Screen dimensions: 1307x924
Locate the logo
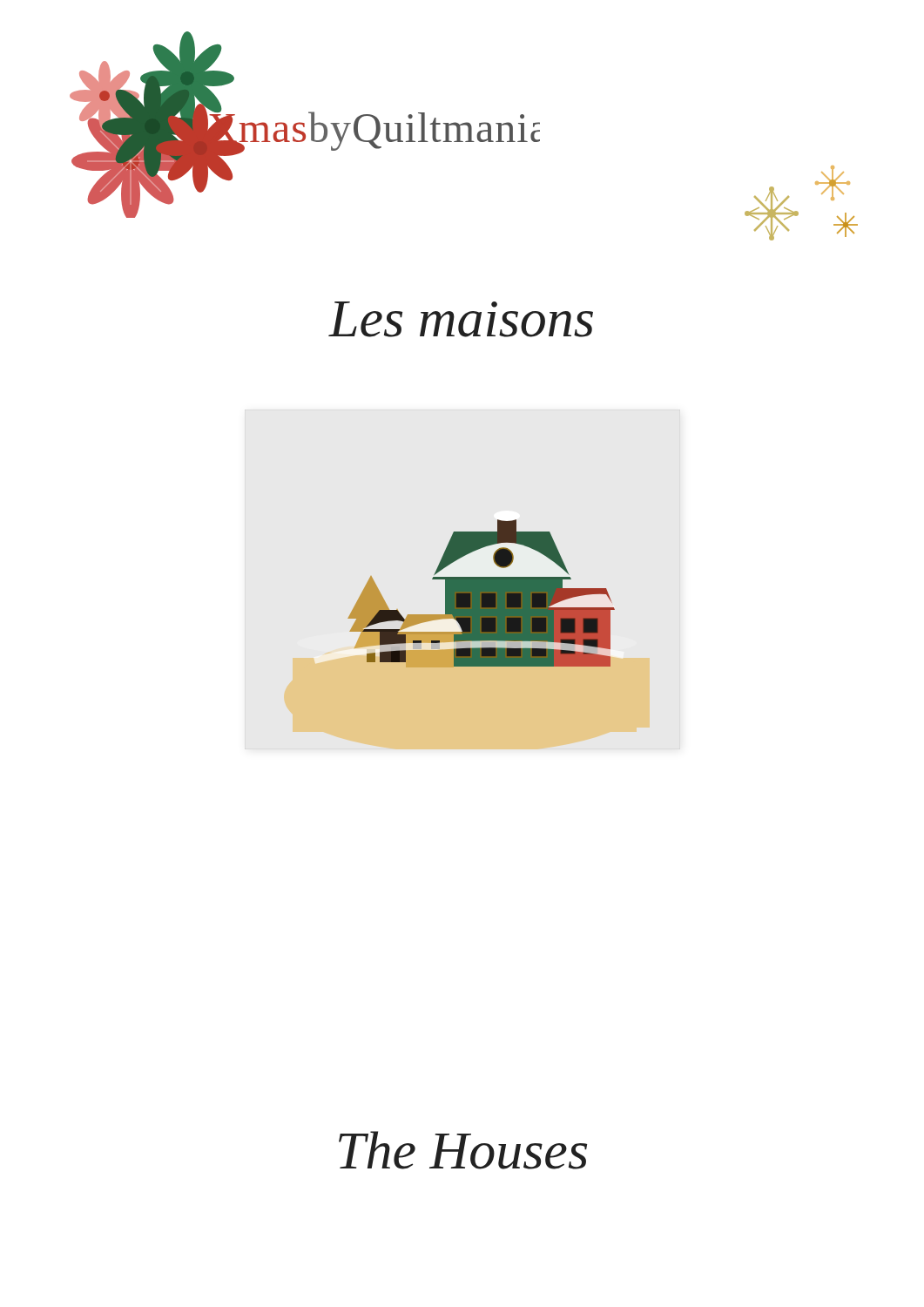pyautogui.click(x=296, y=122)
